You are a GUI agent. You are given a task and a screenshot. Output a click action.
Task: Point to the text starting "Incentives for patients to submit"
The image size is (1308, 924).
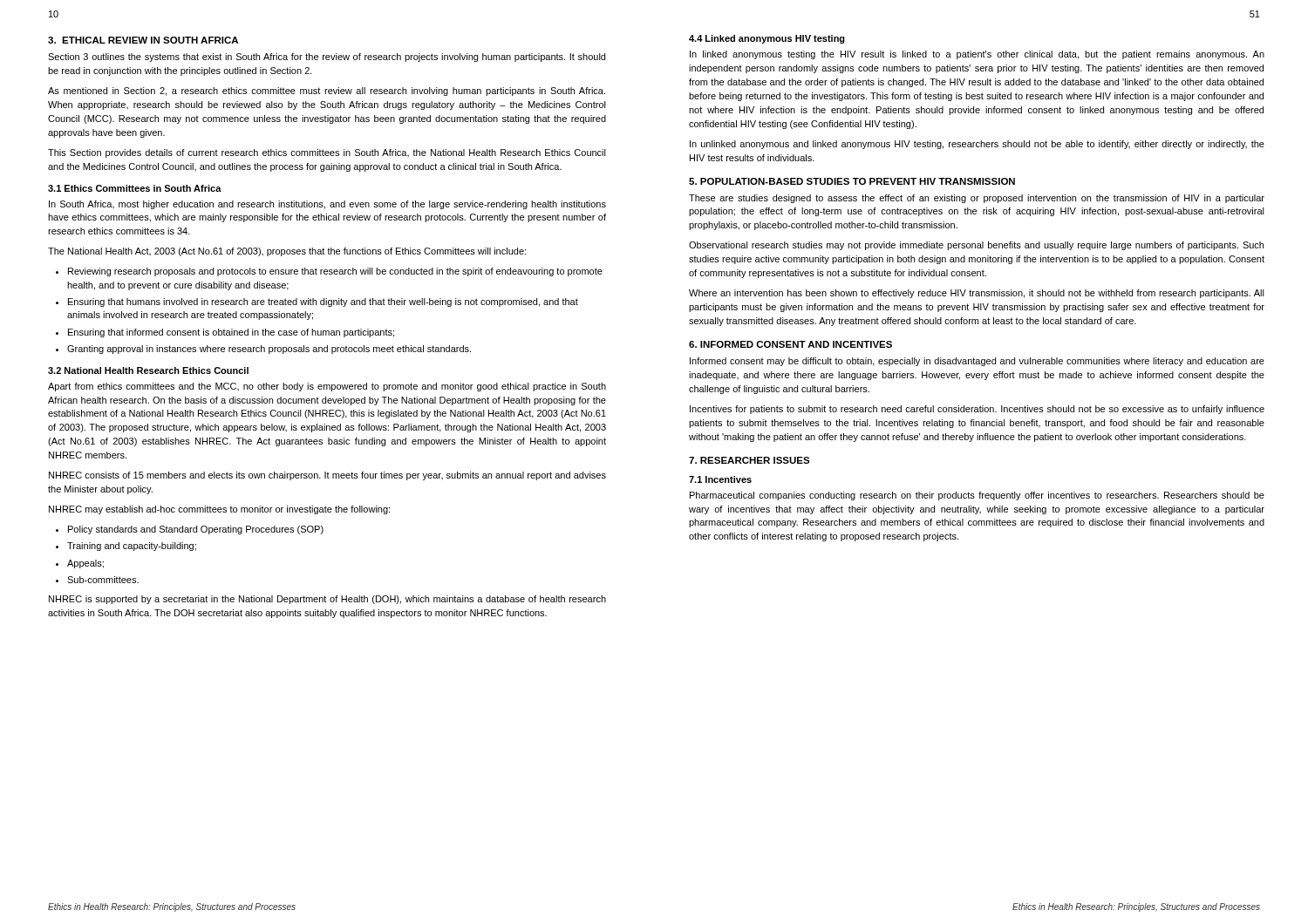[x=977, y=422]
